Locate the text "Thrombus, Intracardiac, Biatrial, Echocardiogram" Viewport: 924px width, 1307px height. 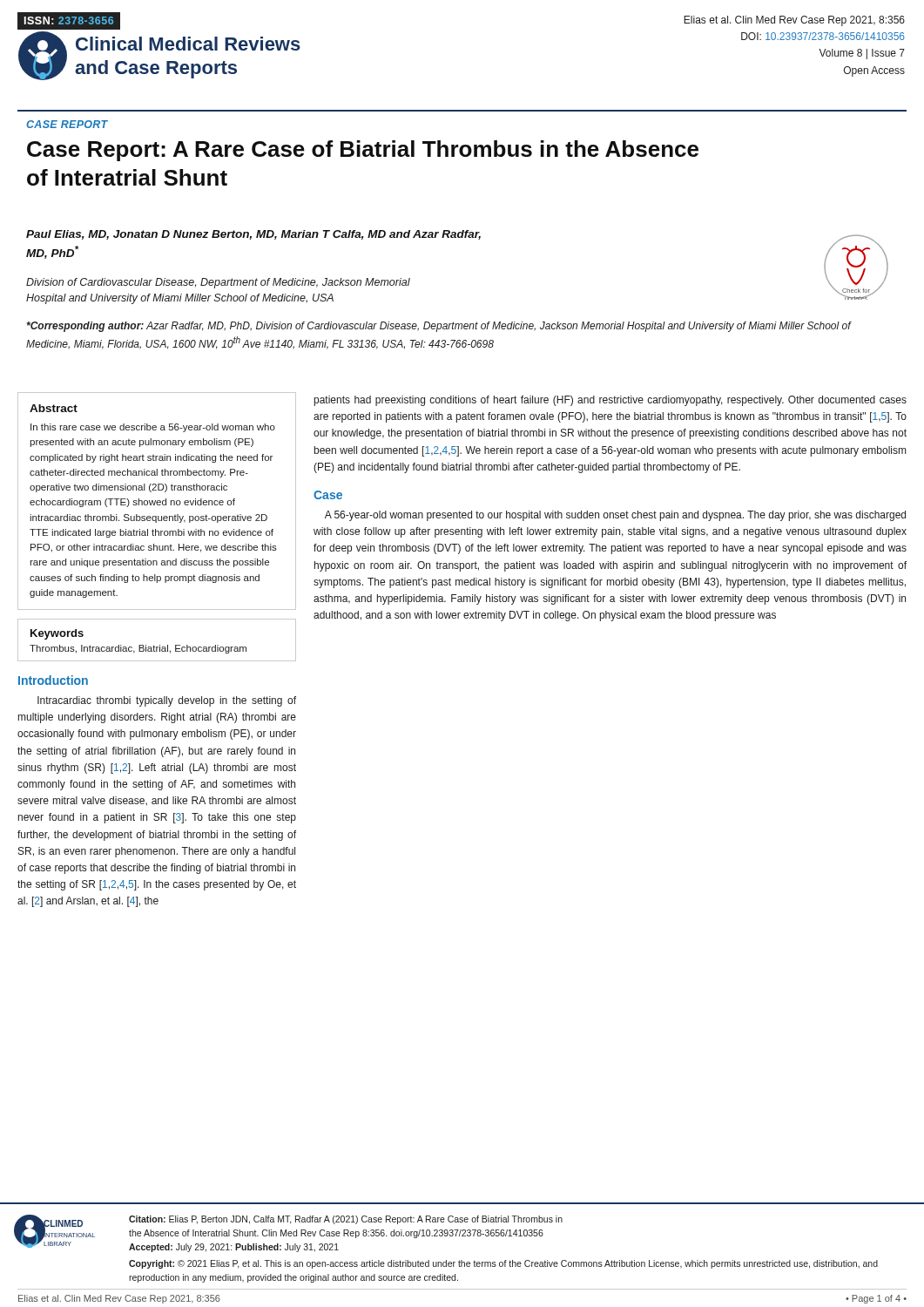138,648
